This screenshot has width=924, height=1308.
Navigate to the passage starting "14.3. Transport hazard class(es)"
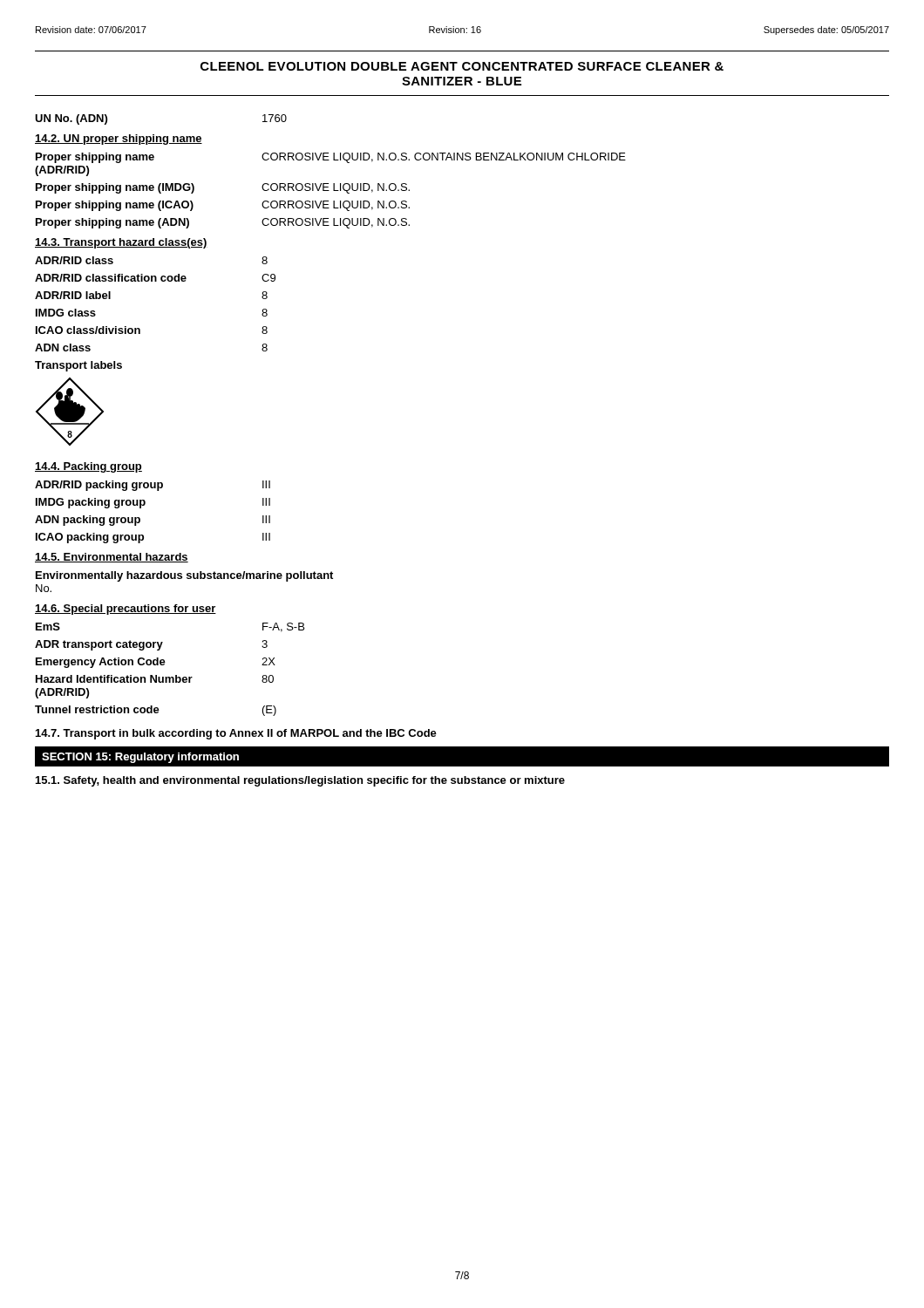[121, 242]
